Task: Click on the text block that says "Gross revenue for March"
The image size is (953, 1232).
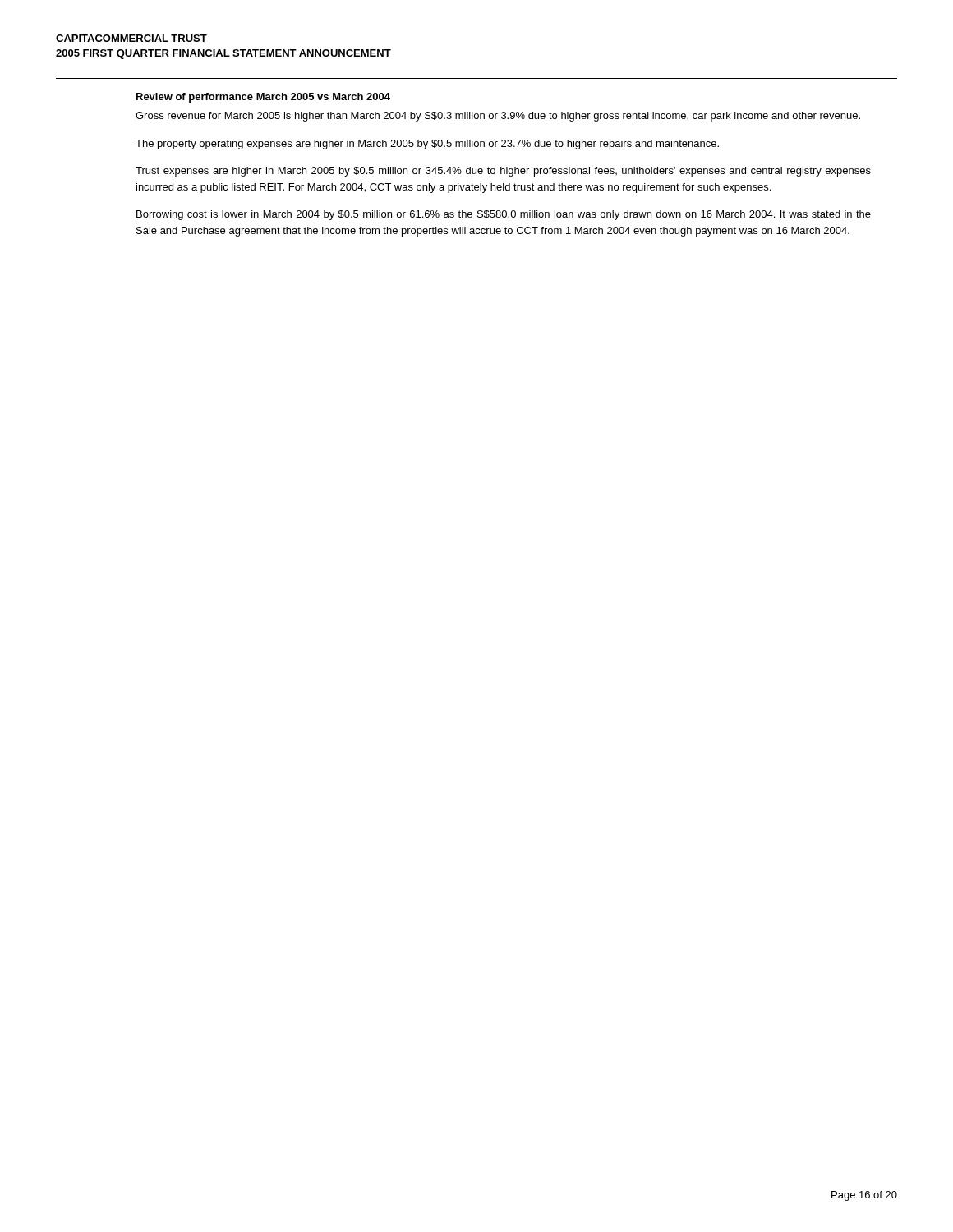Action: [x=498, y=115]
